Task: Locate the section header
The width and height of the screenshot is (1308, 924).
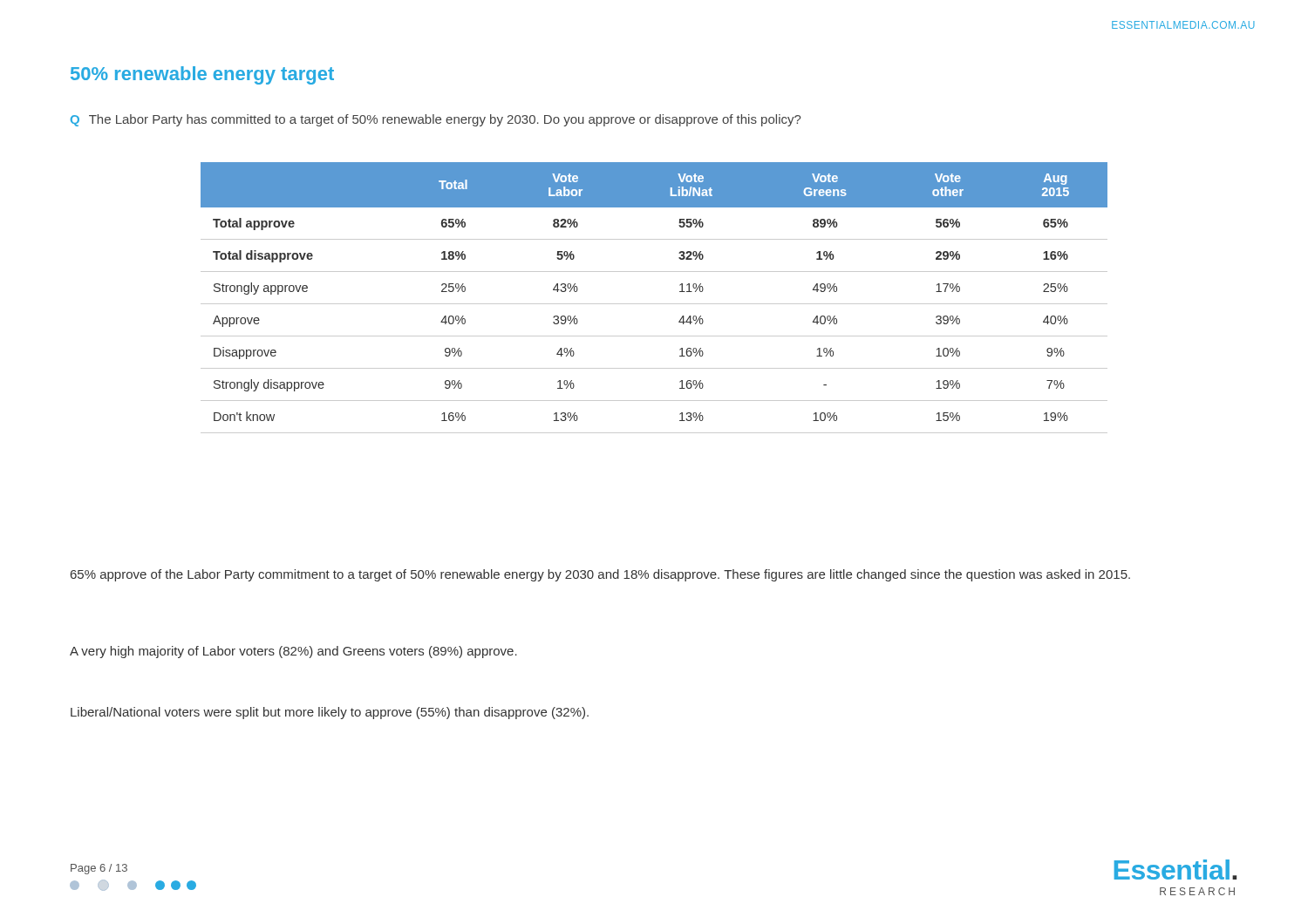Action: click(202, 74)
